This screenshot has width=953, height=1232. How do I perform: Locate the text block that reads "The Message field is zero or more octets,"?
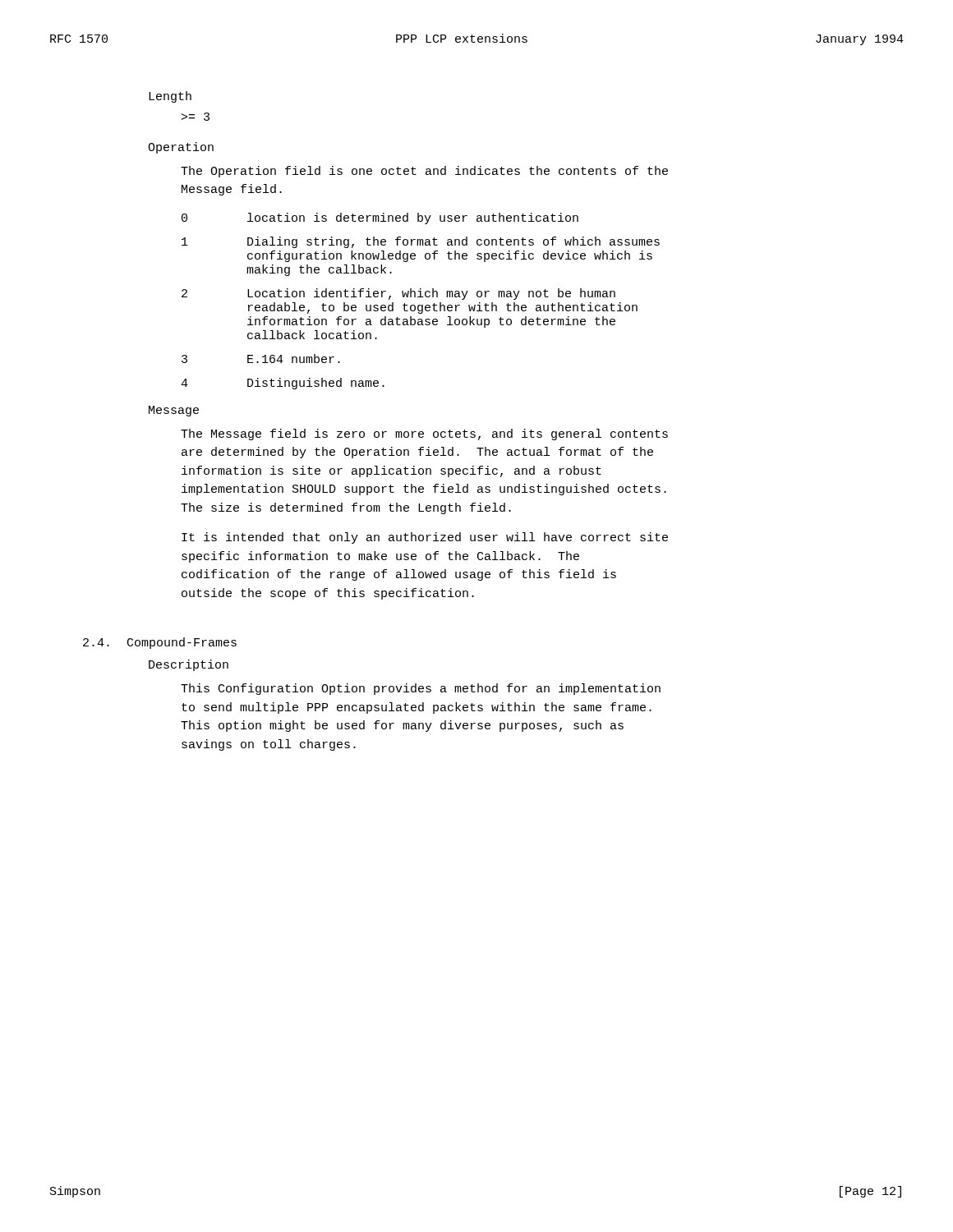click(425, 471)
